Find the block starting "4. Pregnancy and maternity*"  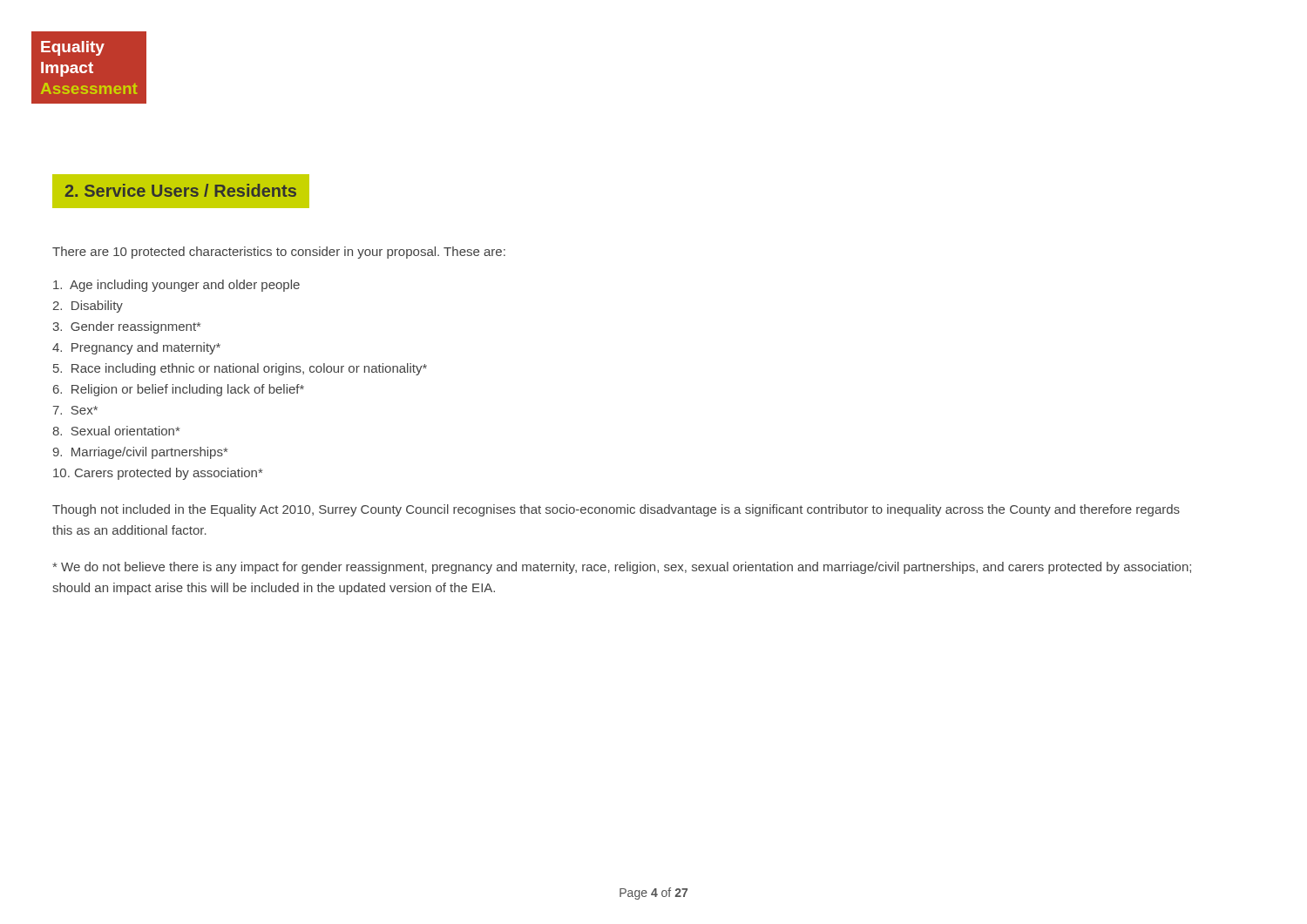pos(137,347)
